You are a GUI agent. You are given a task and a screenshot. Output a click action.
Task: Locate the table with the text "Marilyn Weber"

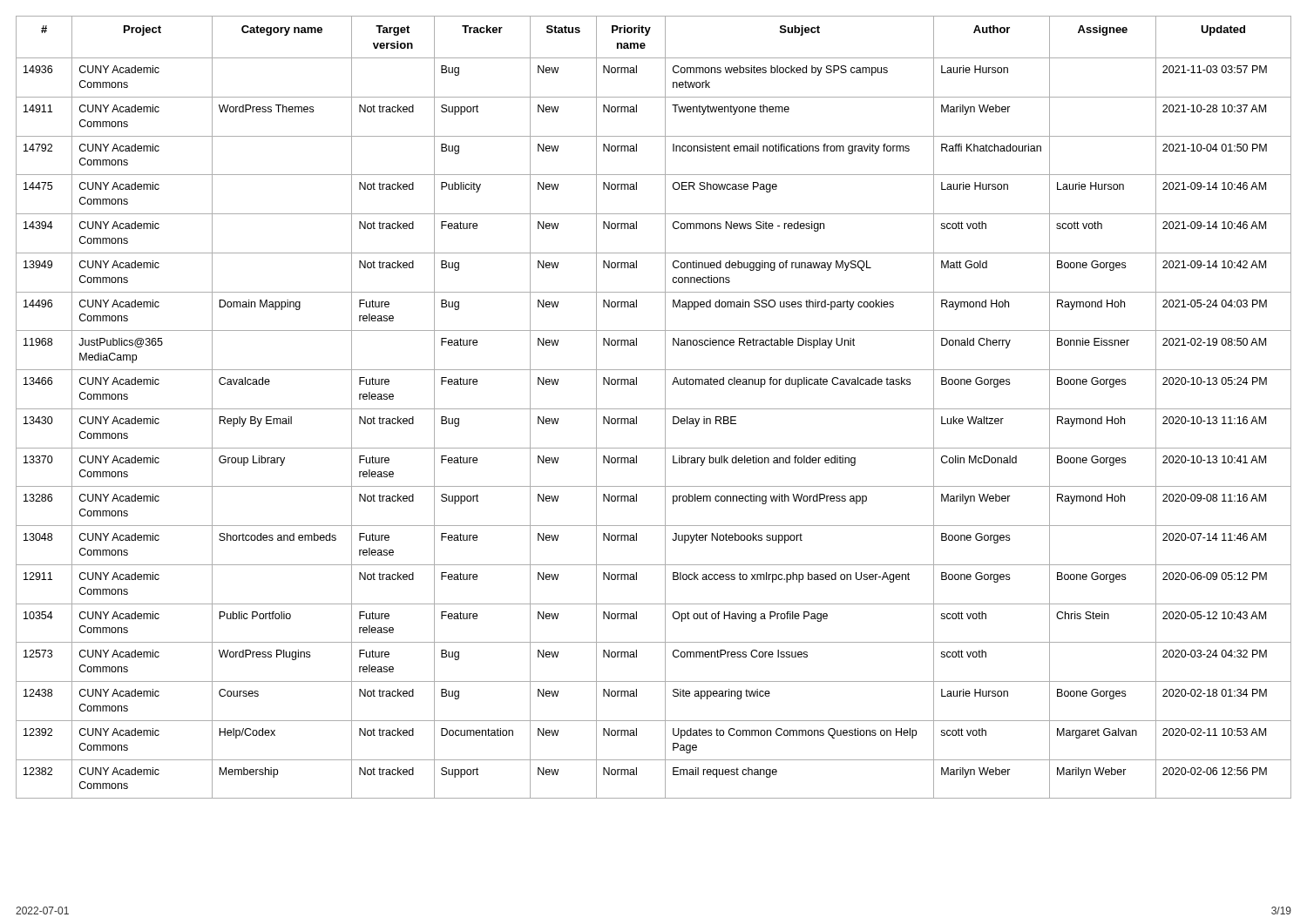point(654,407)
